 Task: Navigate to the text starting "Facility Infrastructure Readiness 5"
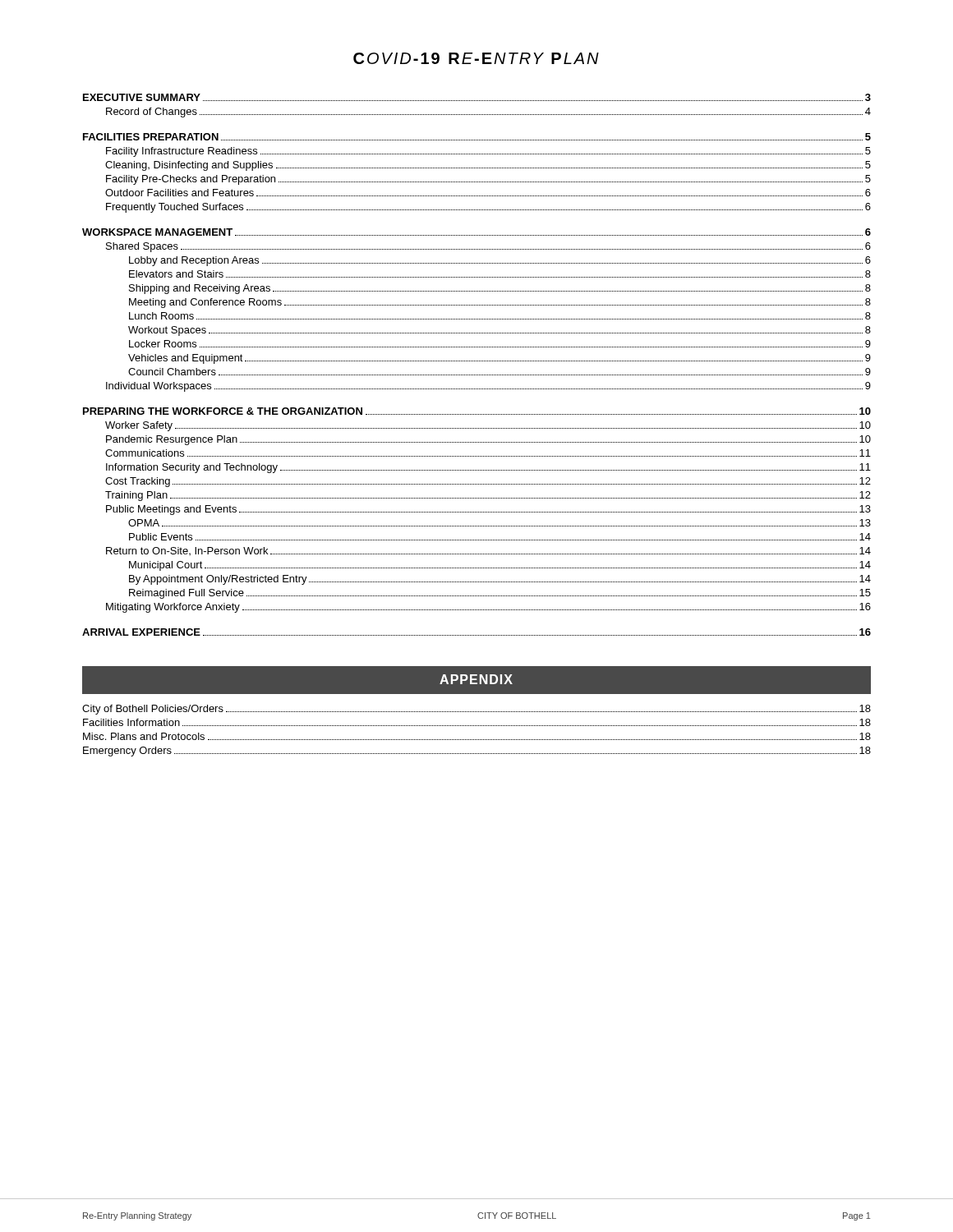[x=488, y=151]
